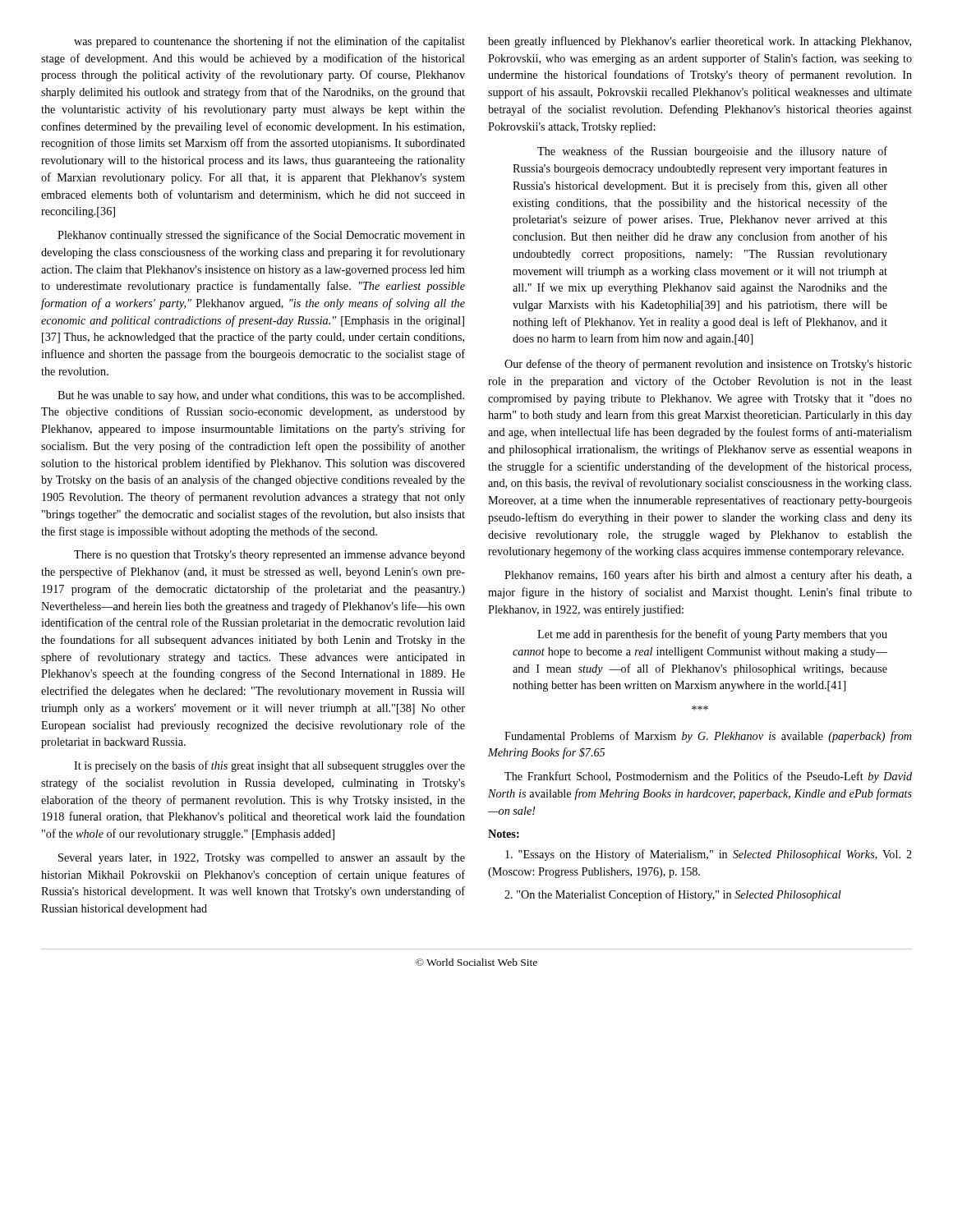Image resolution: width=953 pixels, height=1232 pixels.
Task: Point to the block beginning "Plekhanov remains, 160 years after his birth and"
Action: tap(700, 592)
